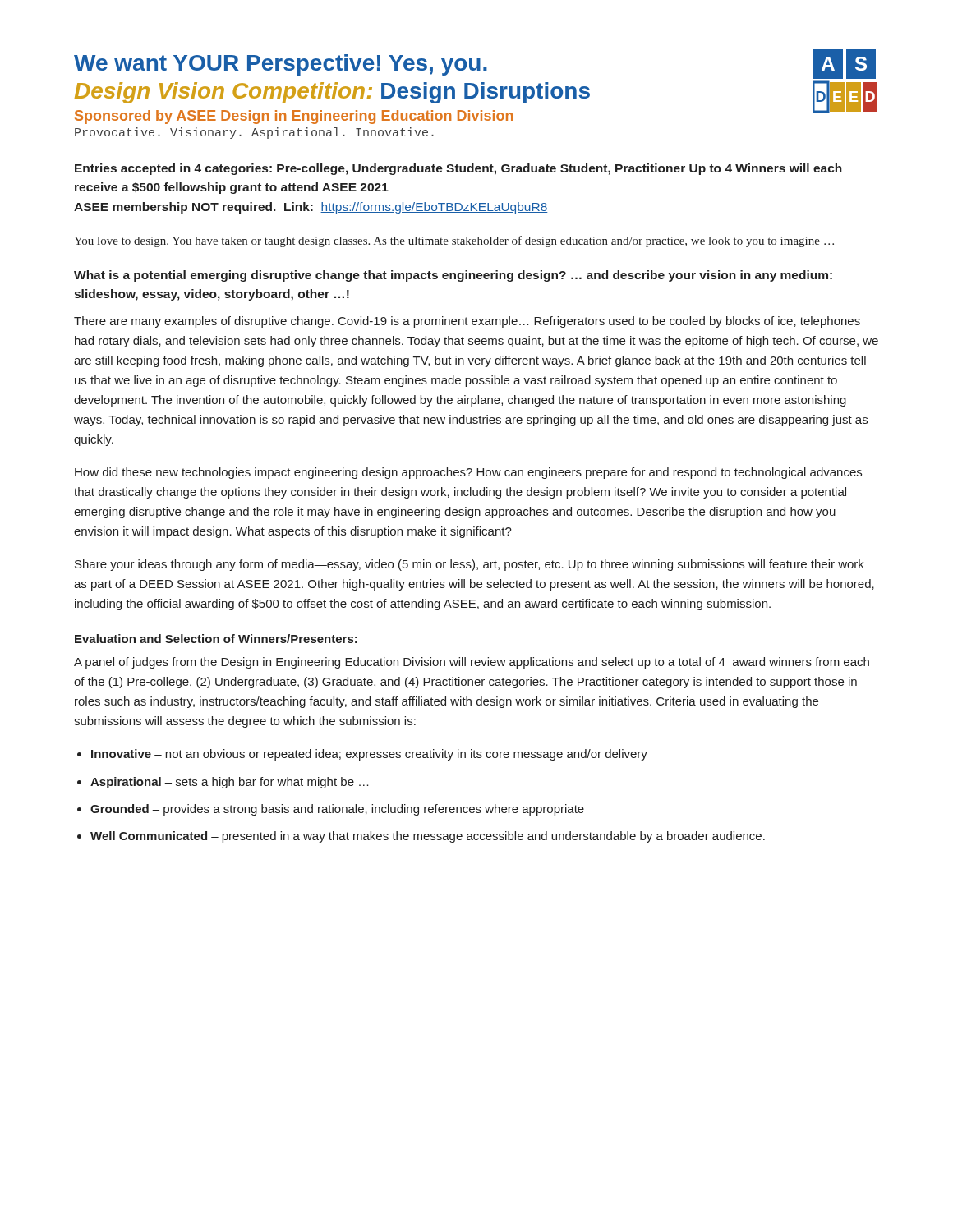Locate the element starting "We want YOUR Perspective! Yes, you."
The width and height of the screenshot is (953, 1232).
point(434,95)
